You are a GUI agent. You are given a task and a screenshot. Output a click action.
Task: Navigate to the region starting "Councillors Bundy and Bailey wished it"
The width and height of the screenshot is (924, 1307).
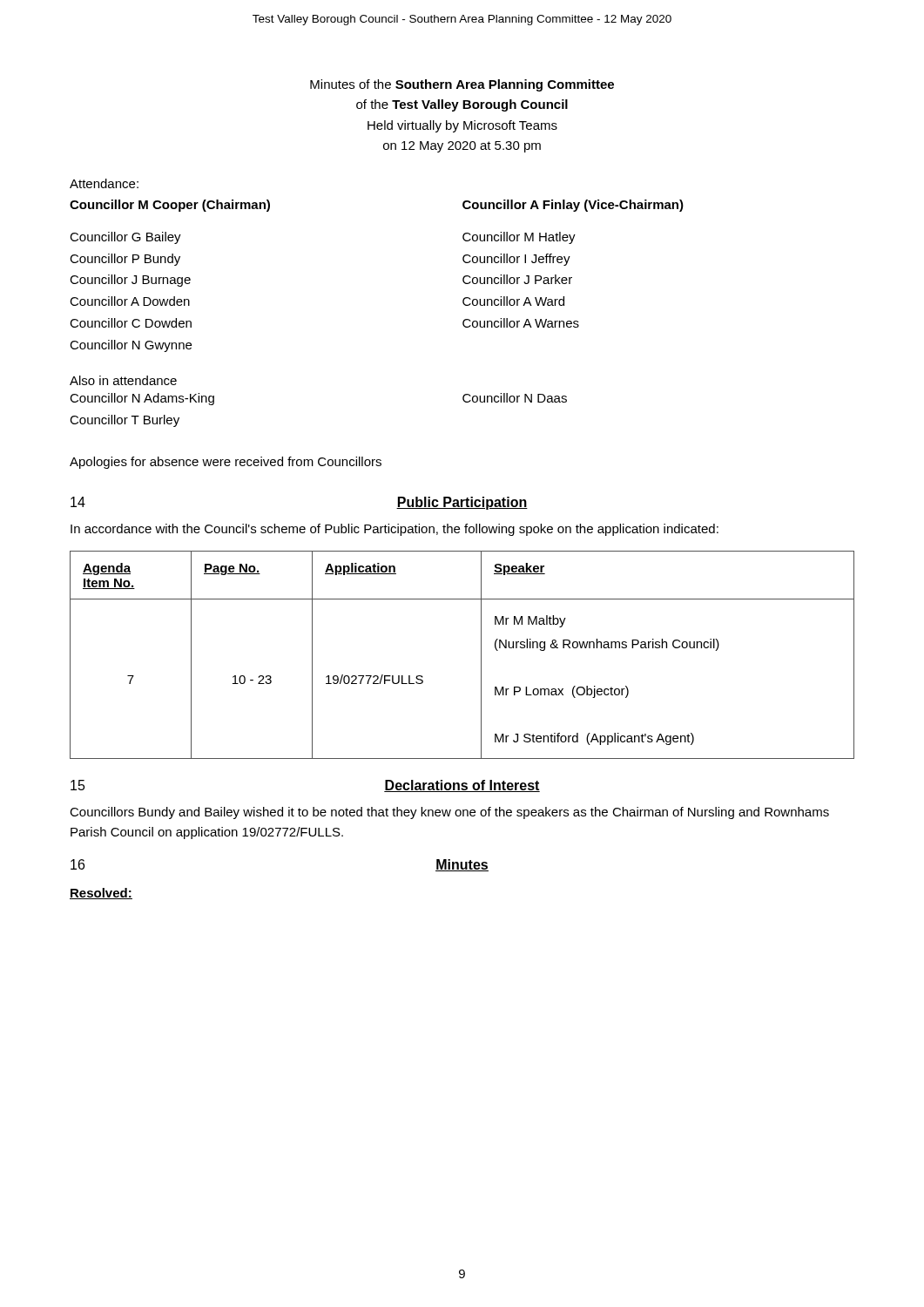click(449, 822)
